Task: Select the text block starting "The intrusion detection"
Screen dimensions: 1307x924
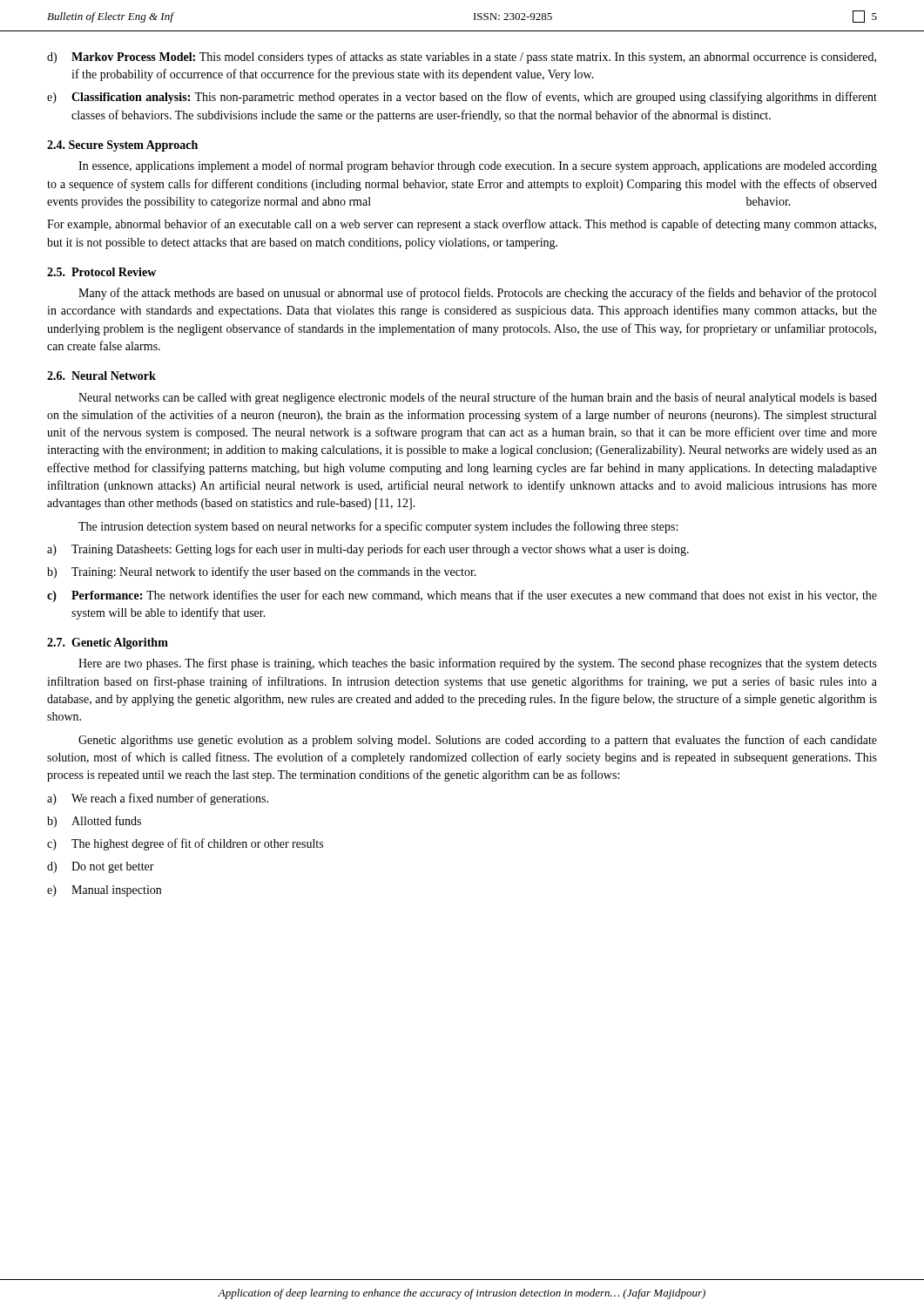Action: point(379,526)
